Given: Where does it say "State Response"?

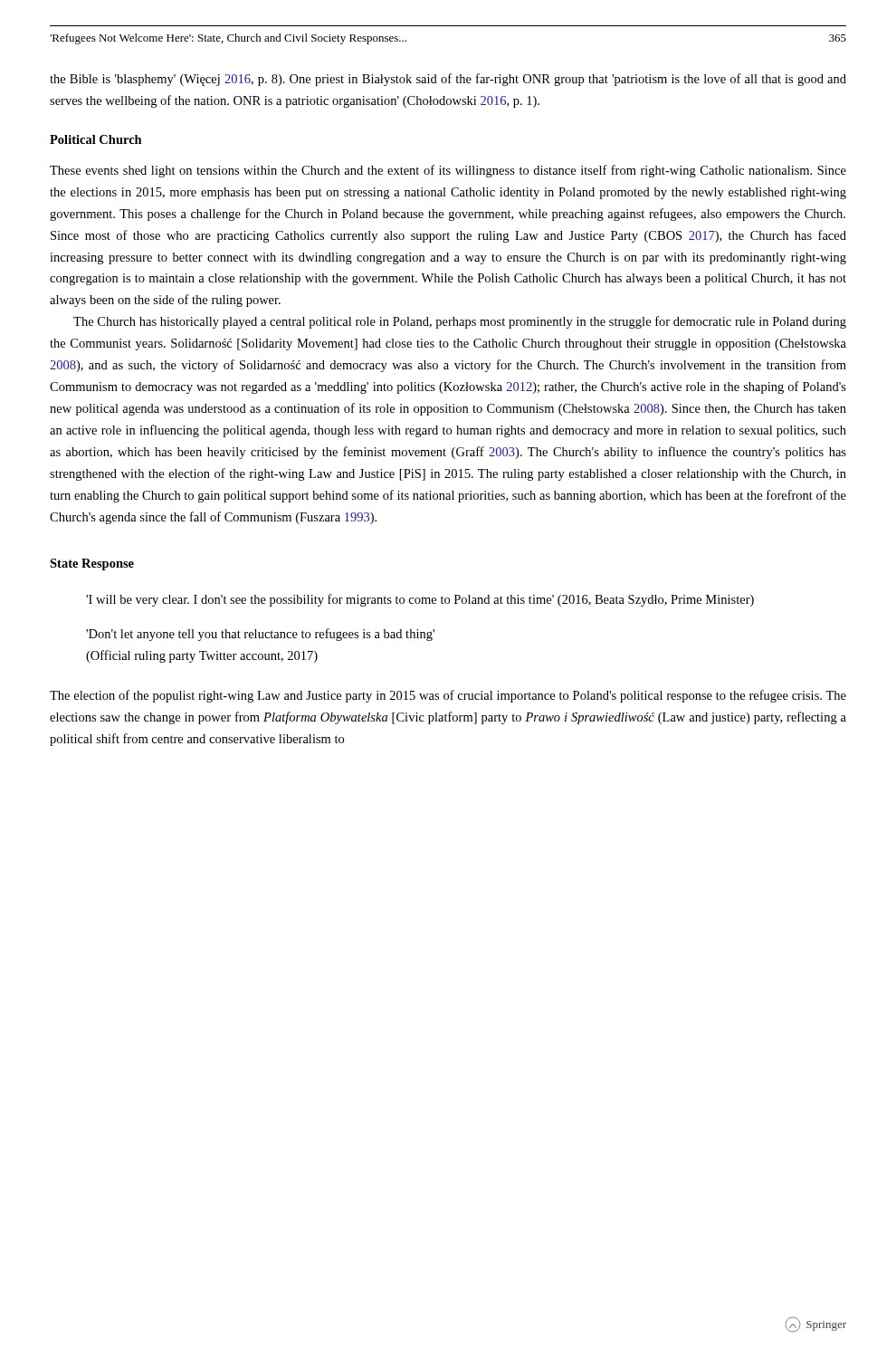Looking at the screenshot, I should coord(92,563).
